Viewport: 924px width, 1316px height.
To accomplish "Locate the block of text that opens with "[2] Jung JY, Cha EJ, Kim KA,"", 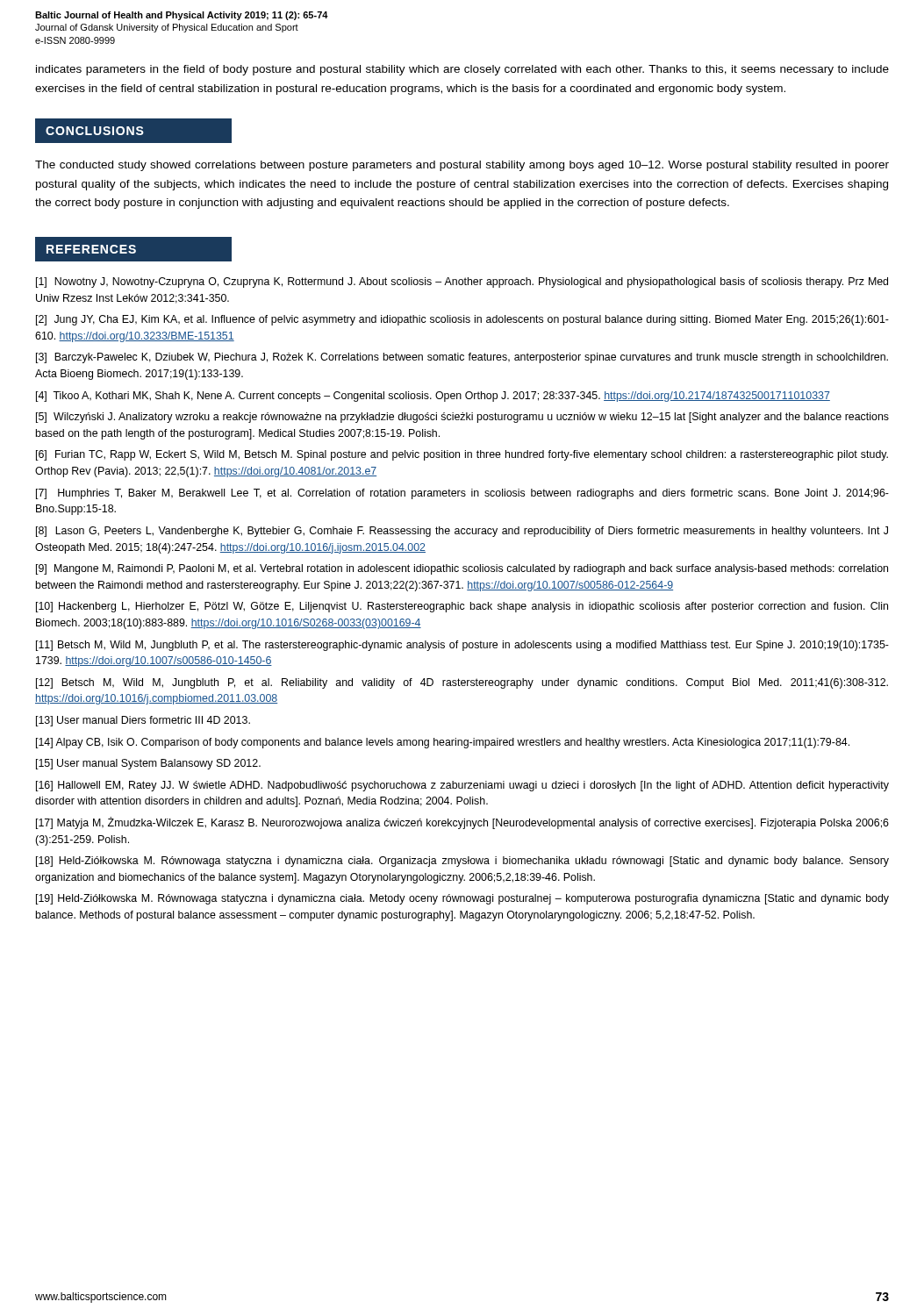I will 462,328.
